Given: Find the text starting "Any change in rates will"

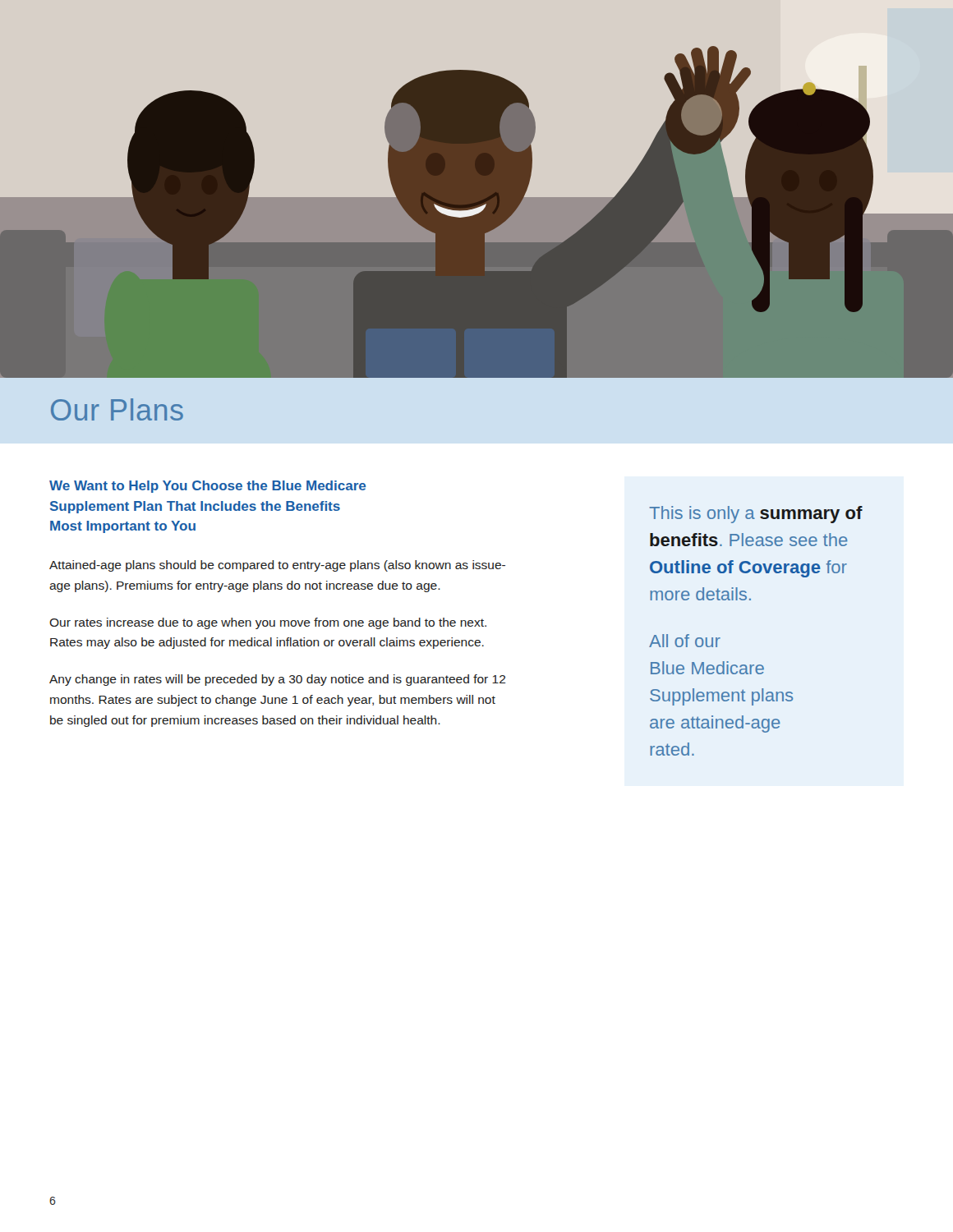Looking at the screenshot, I should click(x=278, y=699).
